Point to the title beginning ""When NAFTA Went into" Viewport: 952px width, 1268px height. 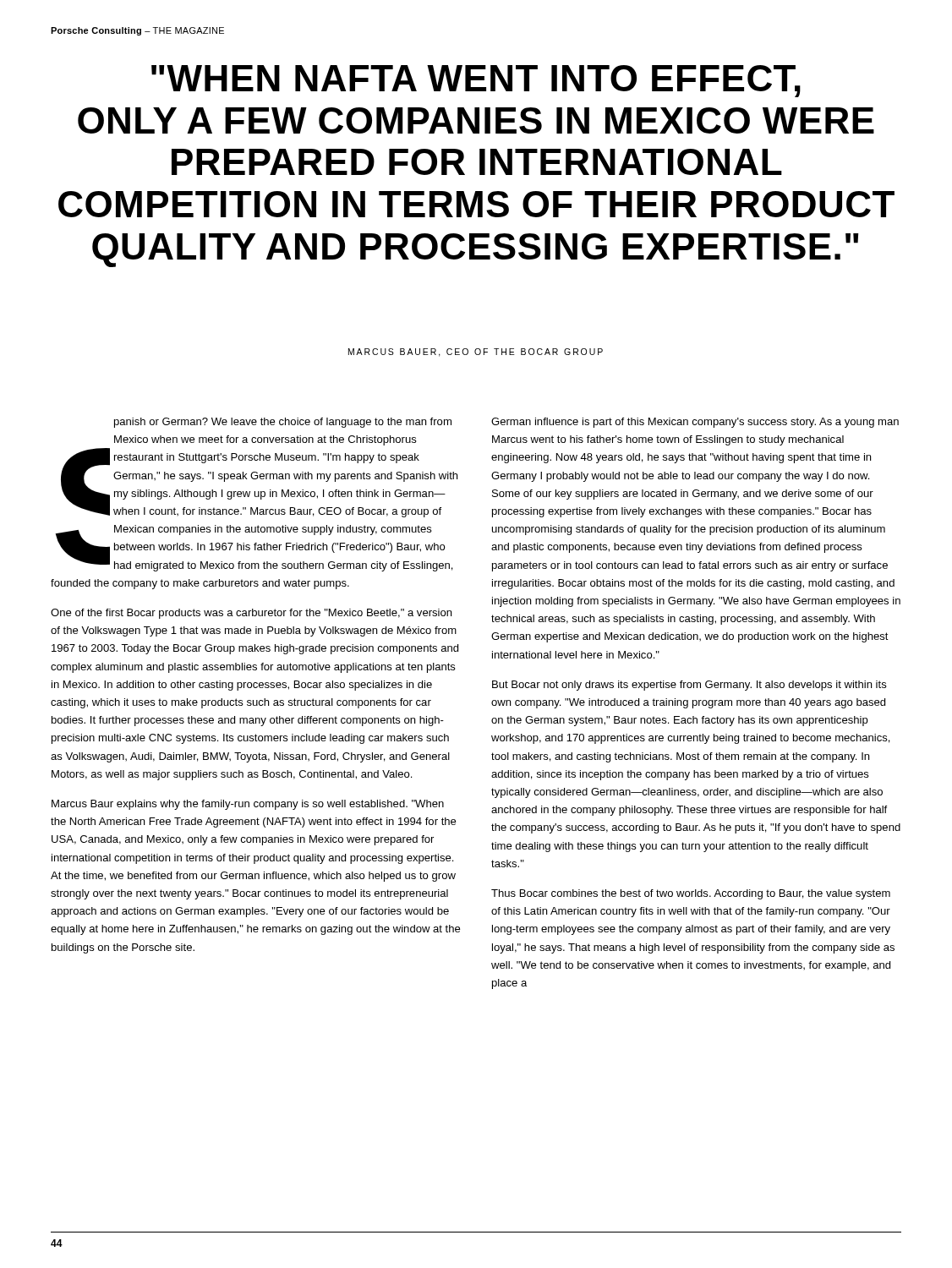click(476, 163)
